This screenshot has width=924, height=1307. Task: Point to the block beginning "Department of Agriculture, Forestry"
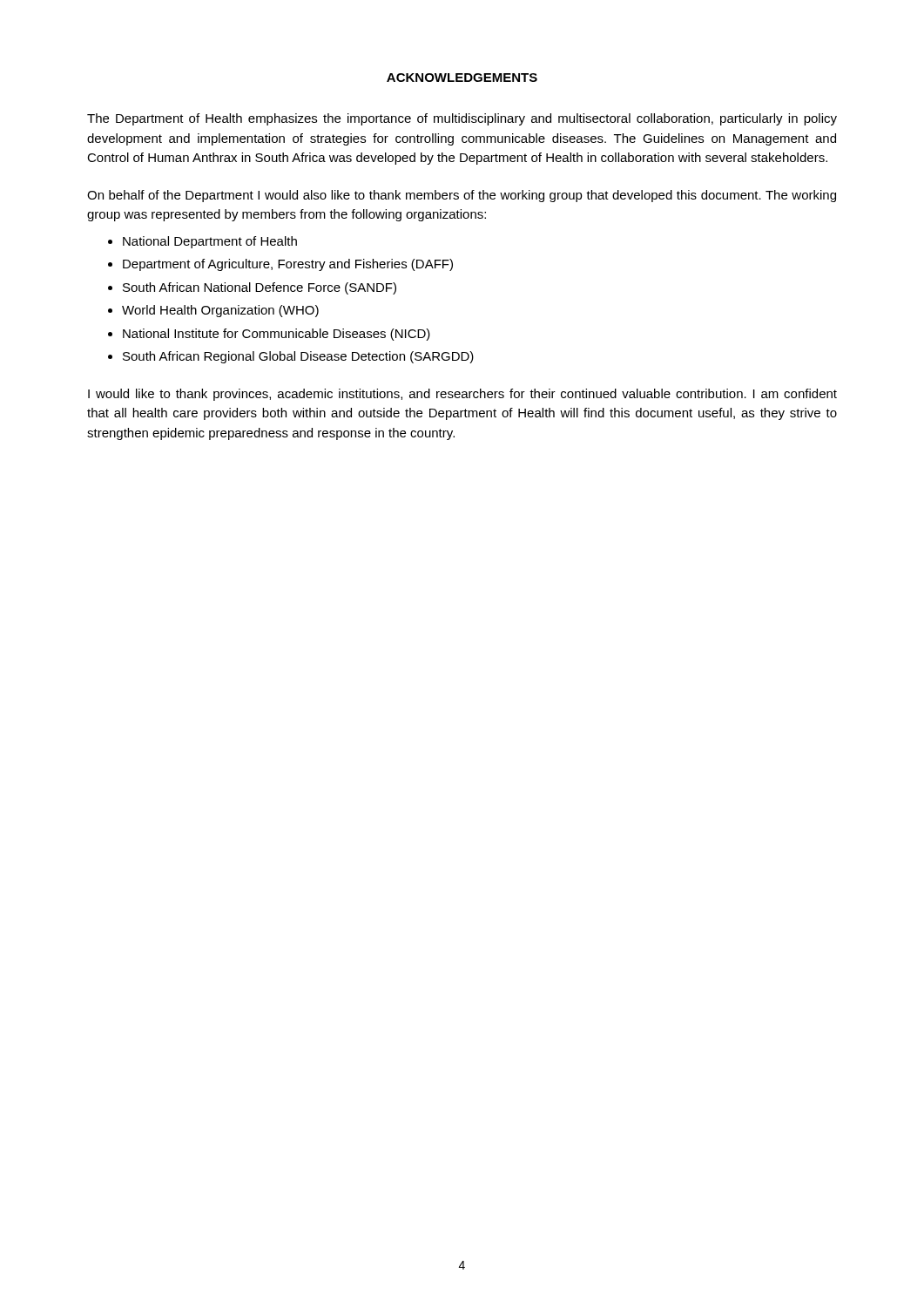(288, 264)
